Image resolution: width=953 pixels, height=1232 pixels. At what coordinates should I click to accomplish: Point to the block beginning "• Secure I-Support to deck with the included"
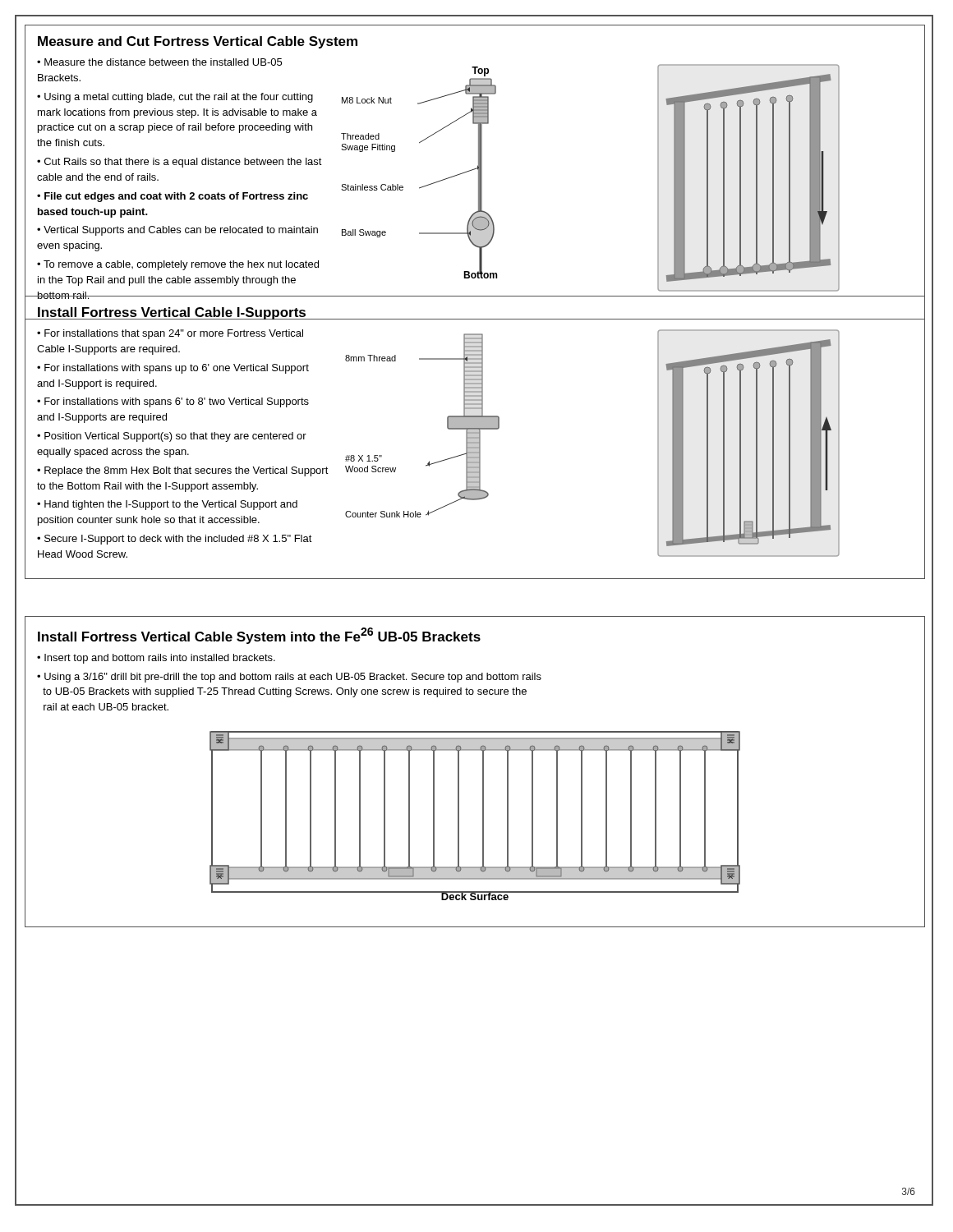[183, 547]
